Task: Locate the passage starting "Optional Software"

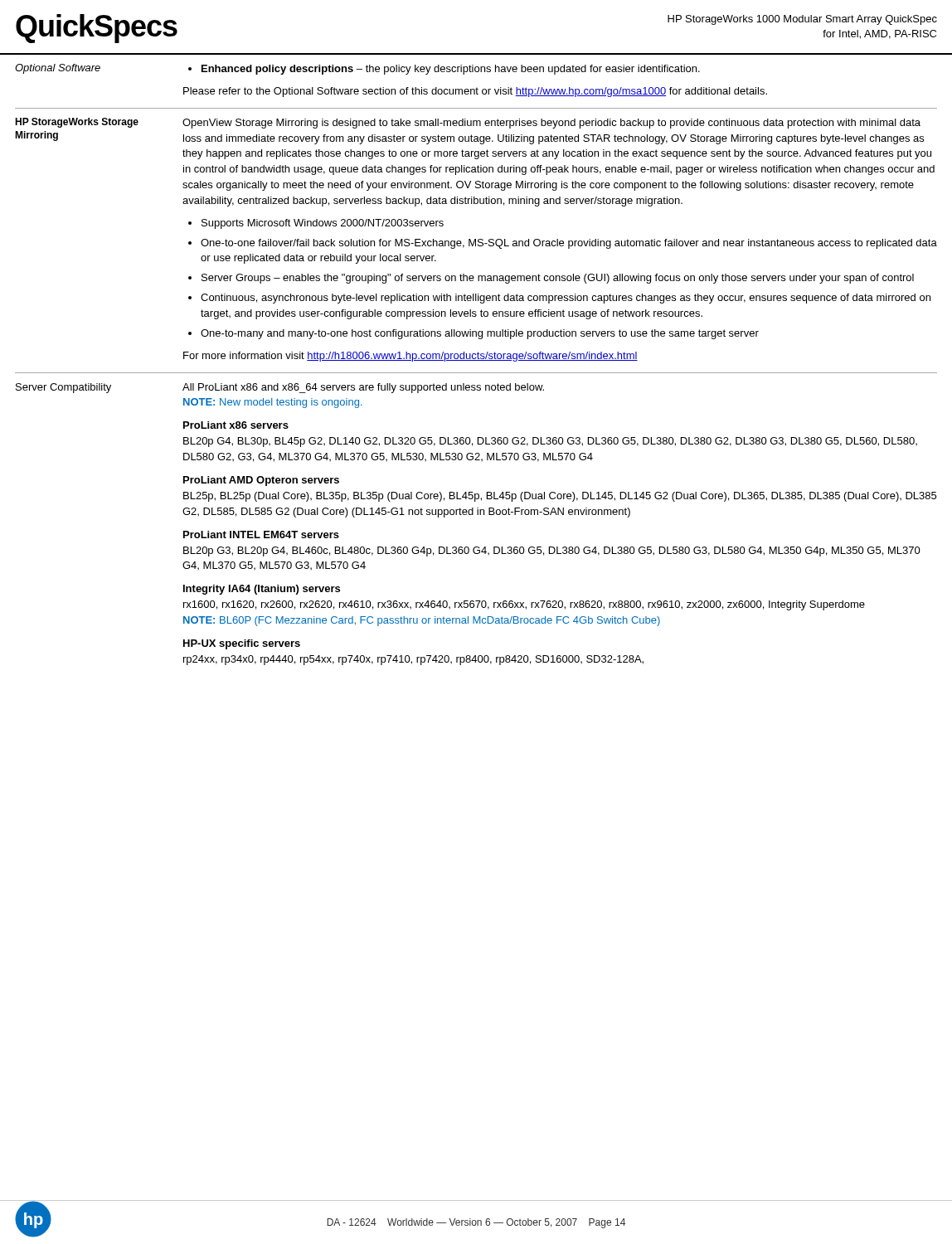Action: click(x=58, y=68)
